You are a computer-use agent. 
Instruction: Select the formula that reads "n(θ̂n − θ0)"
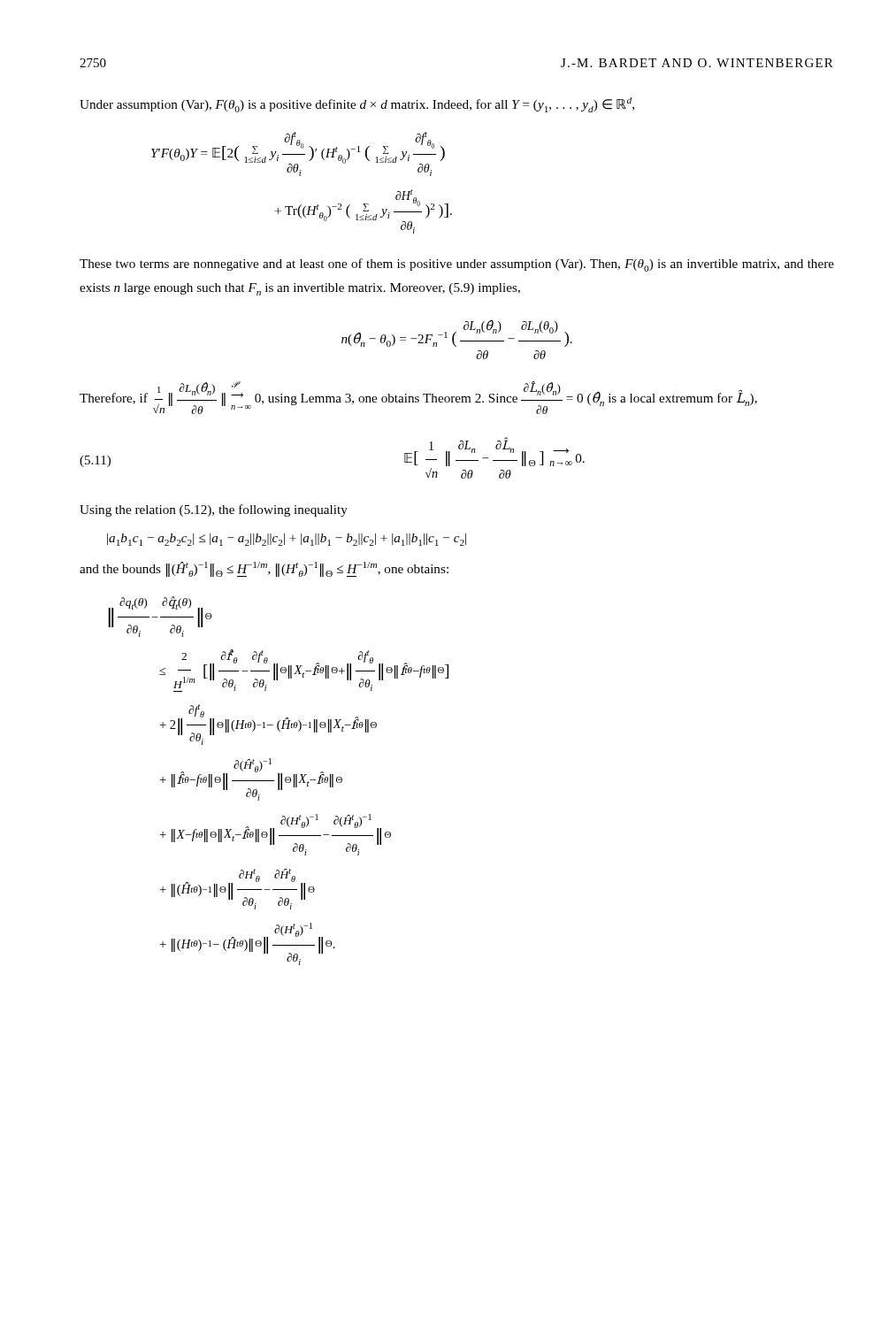pyautogui.click(x=457, y=340)
